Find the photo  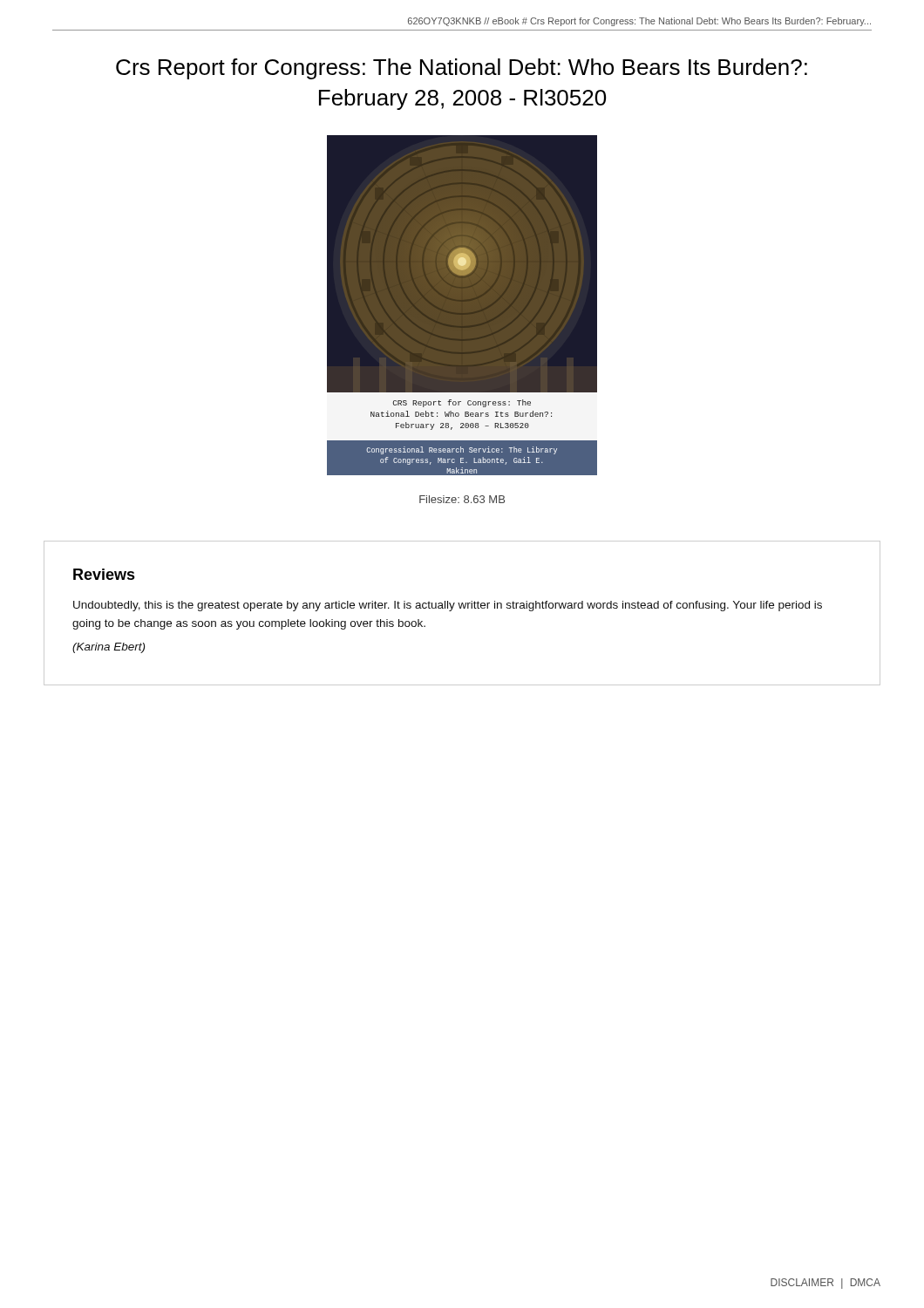point(462,305)
